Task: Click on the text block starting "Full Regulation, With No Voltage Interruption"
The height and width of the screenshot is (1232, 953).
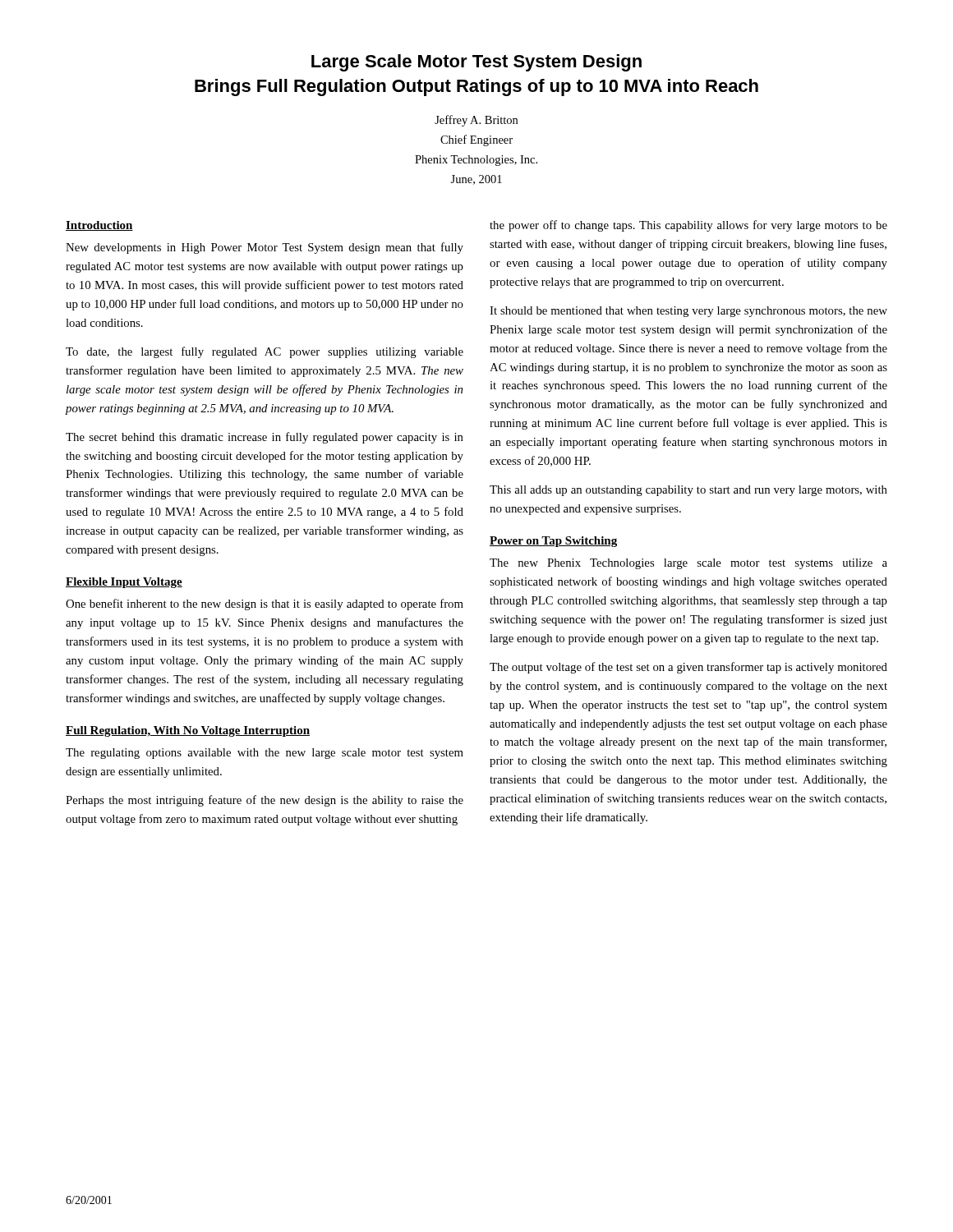Action: coord(188,730)
